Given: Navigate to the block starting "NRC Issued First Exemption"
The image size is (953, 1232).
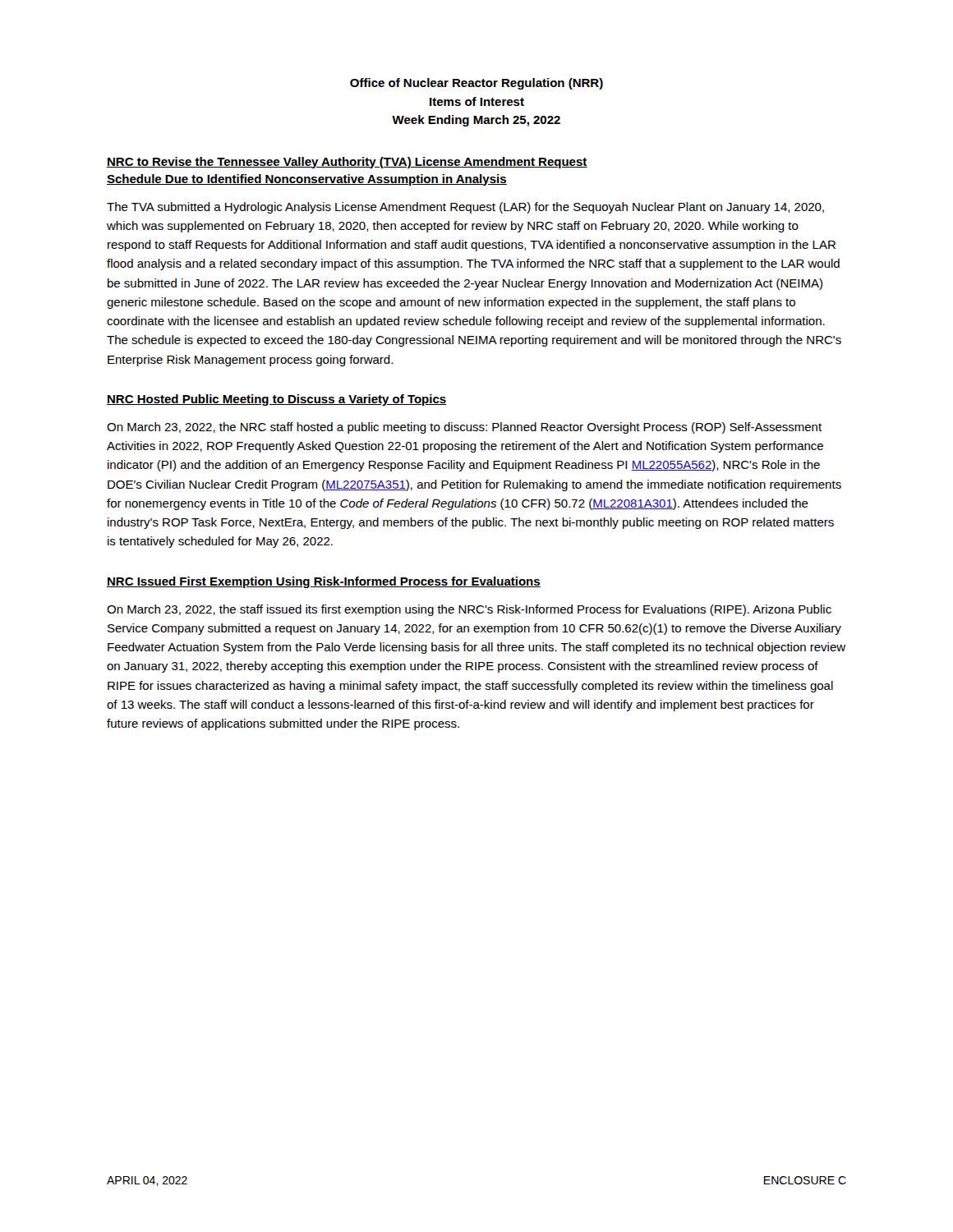Looking at the screenshot, I should [324, 581].
